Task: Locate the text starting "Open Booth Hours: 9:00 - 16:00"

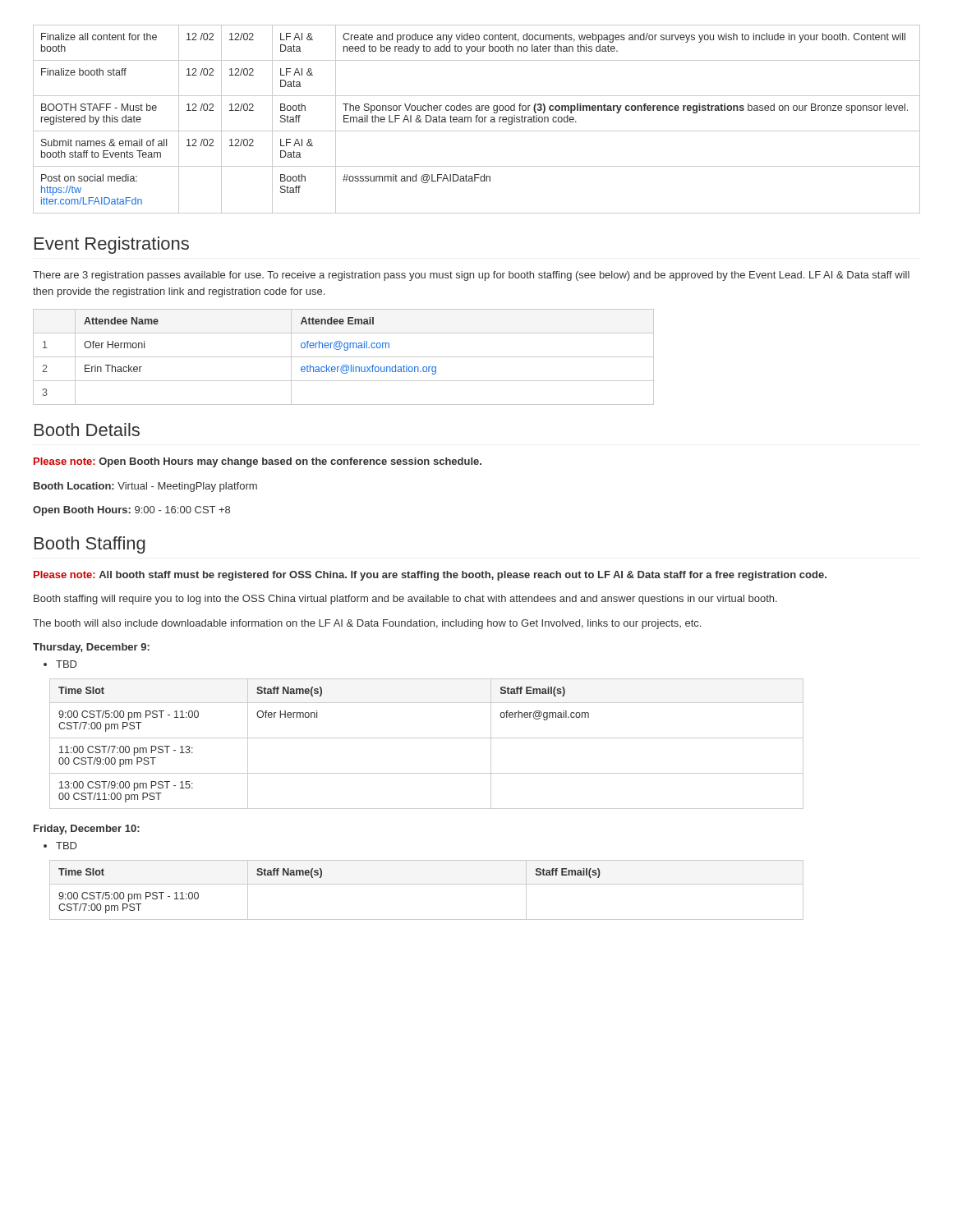Action: [131, 511]
